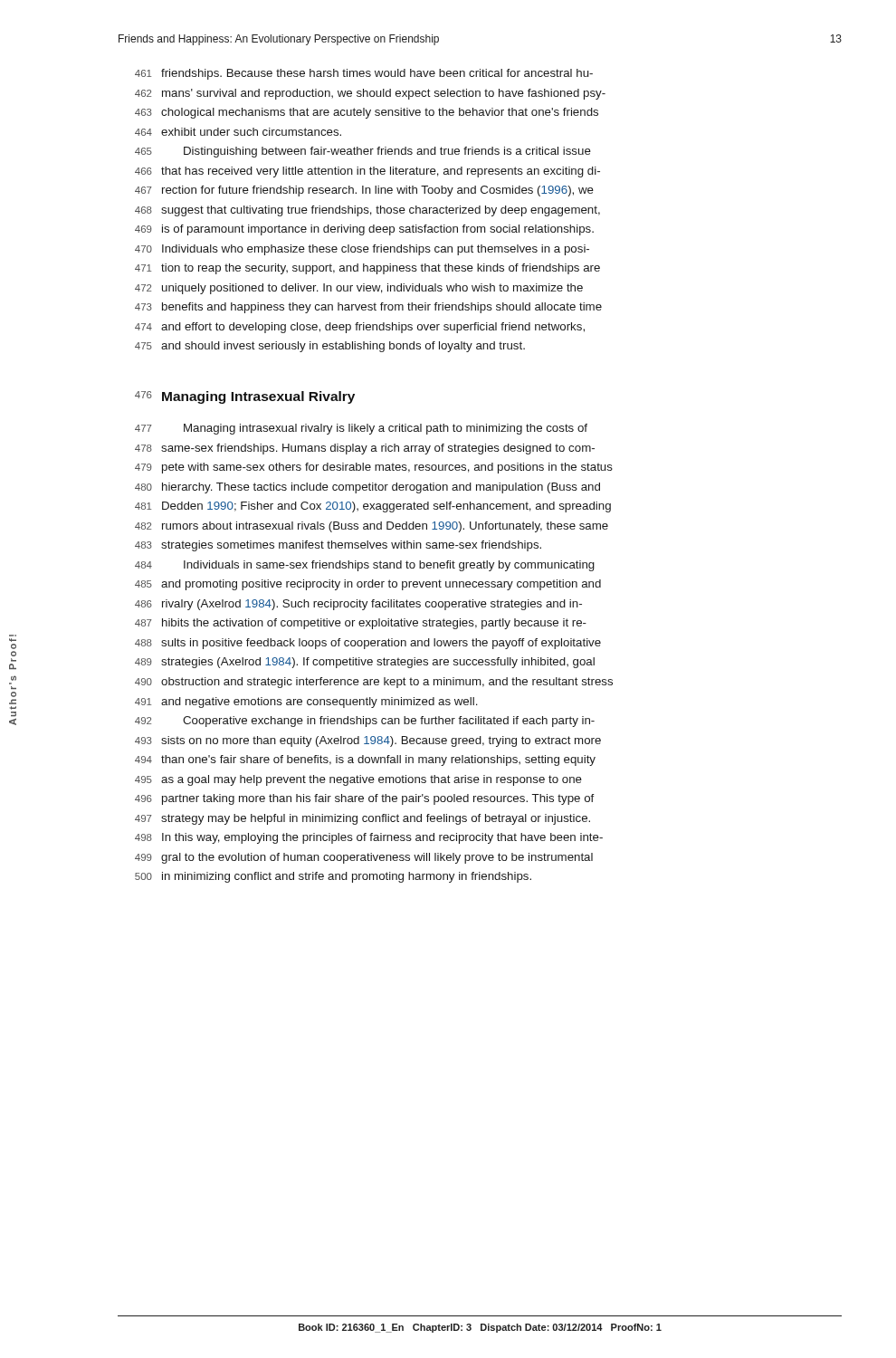Screen dimensions: 1358x896
Task: Click on the text block containing "477 Managing intrasexual"
Action: pyautogui.click(x=480, y=487)
